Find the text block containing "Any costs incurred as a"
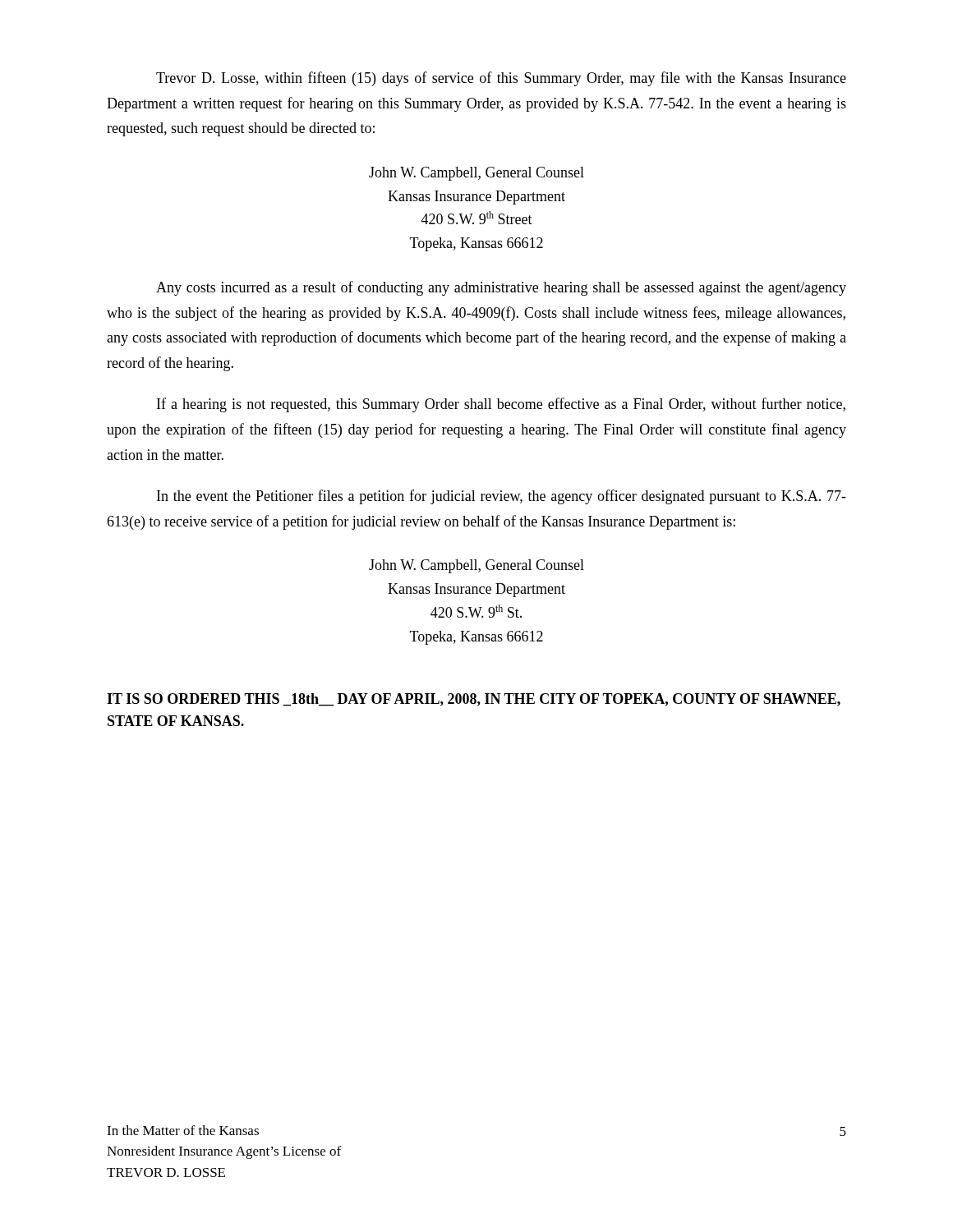 tap(476, 325)
